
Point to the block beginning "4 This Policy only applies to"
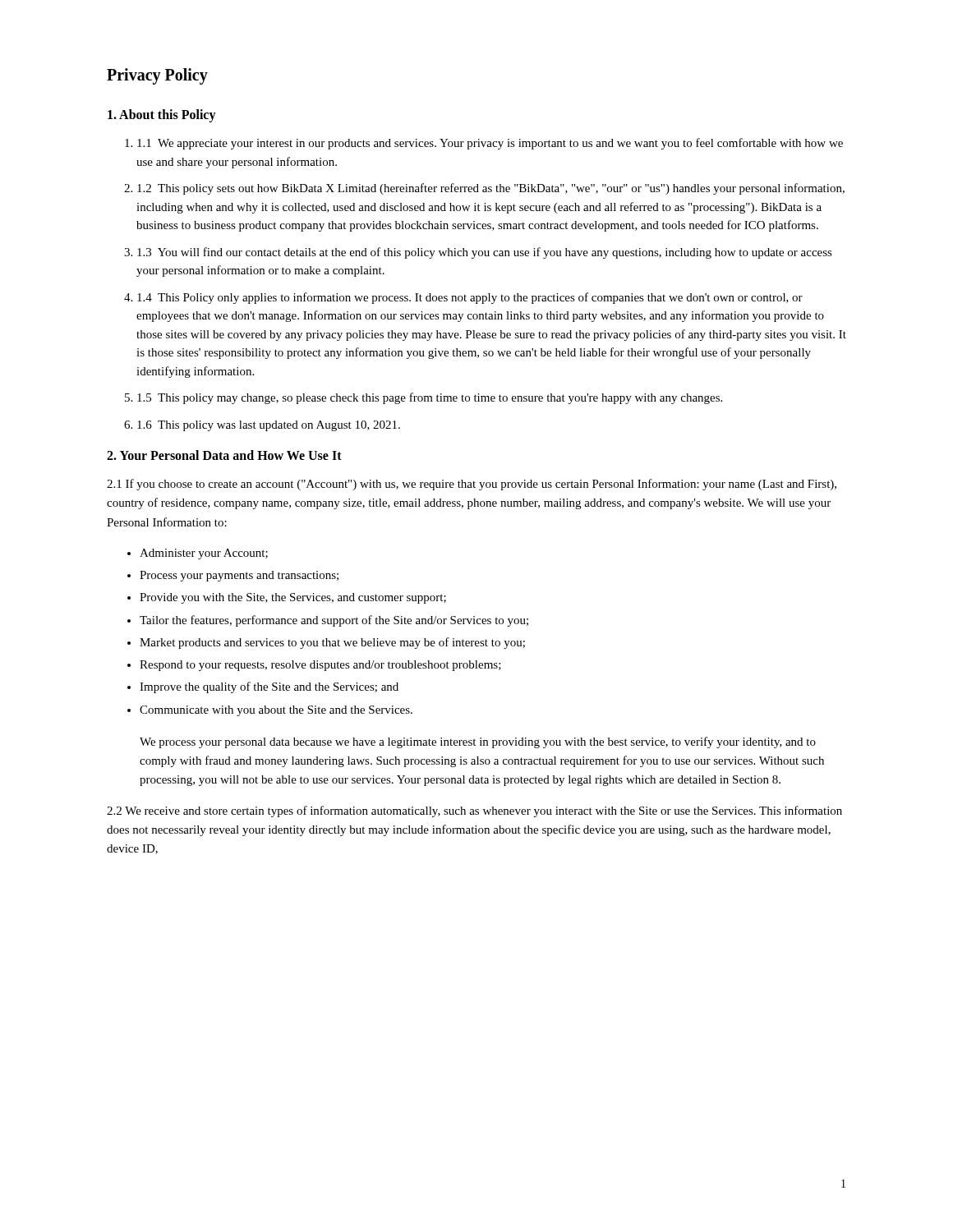491,334
